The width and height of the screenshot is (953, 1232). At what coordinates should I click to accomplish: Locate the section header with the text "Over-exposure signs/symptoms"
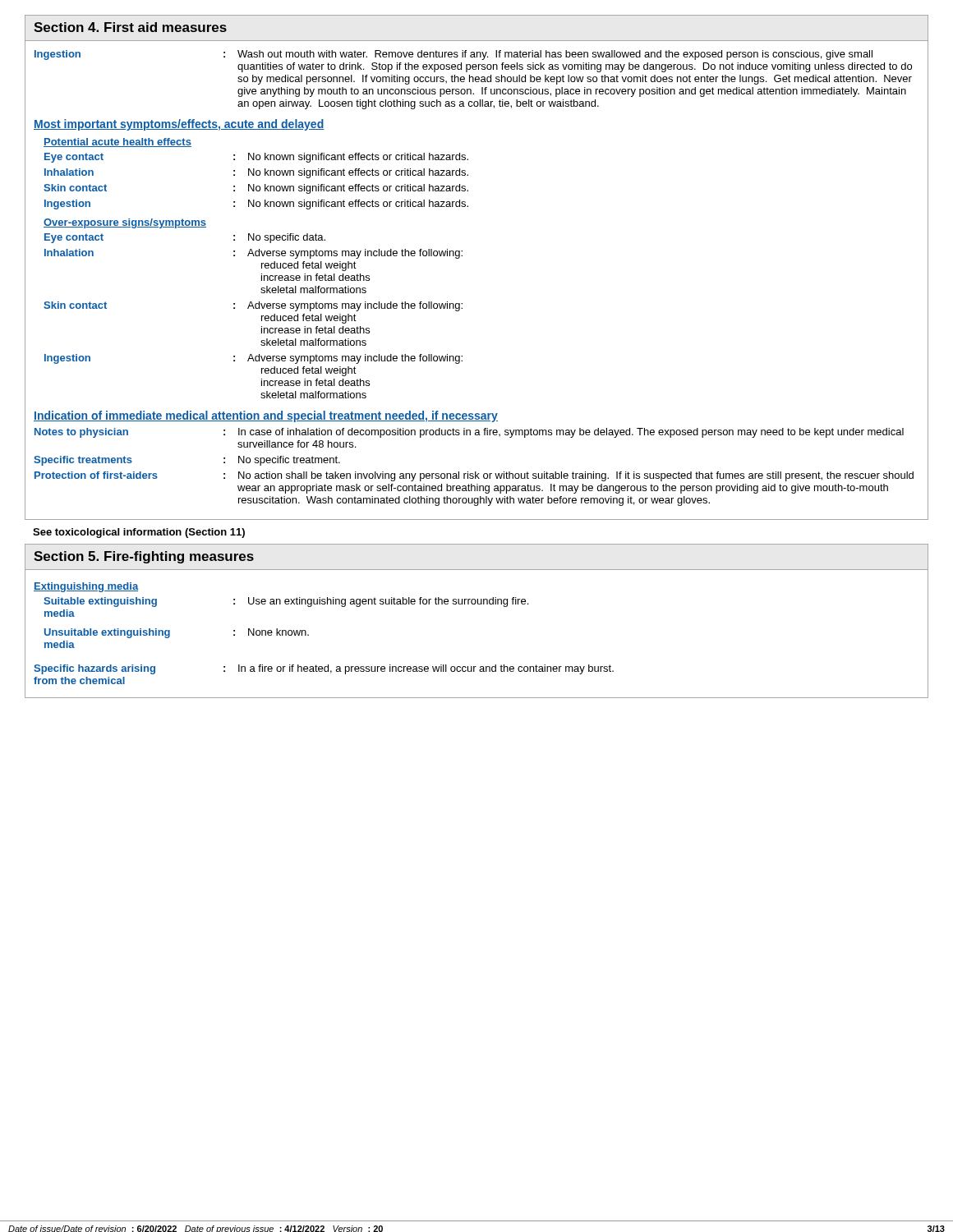click(125, 222)
